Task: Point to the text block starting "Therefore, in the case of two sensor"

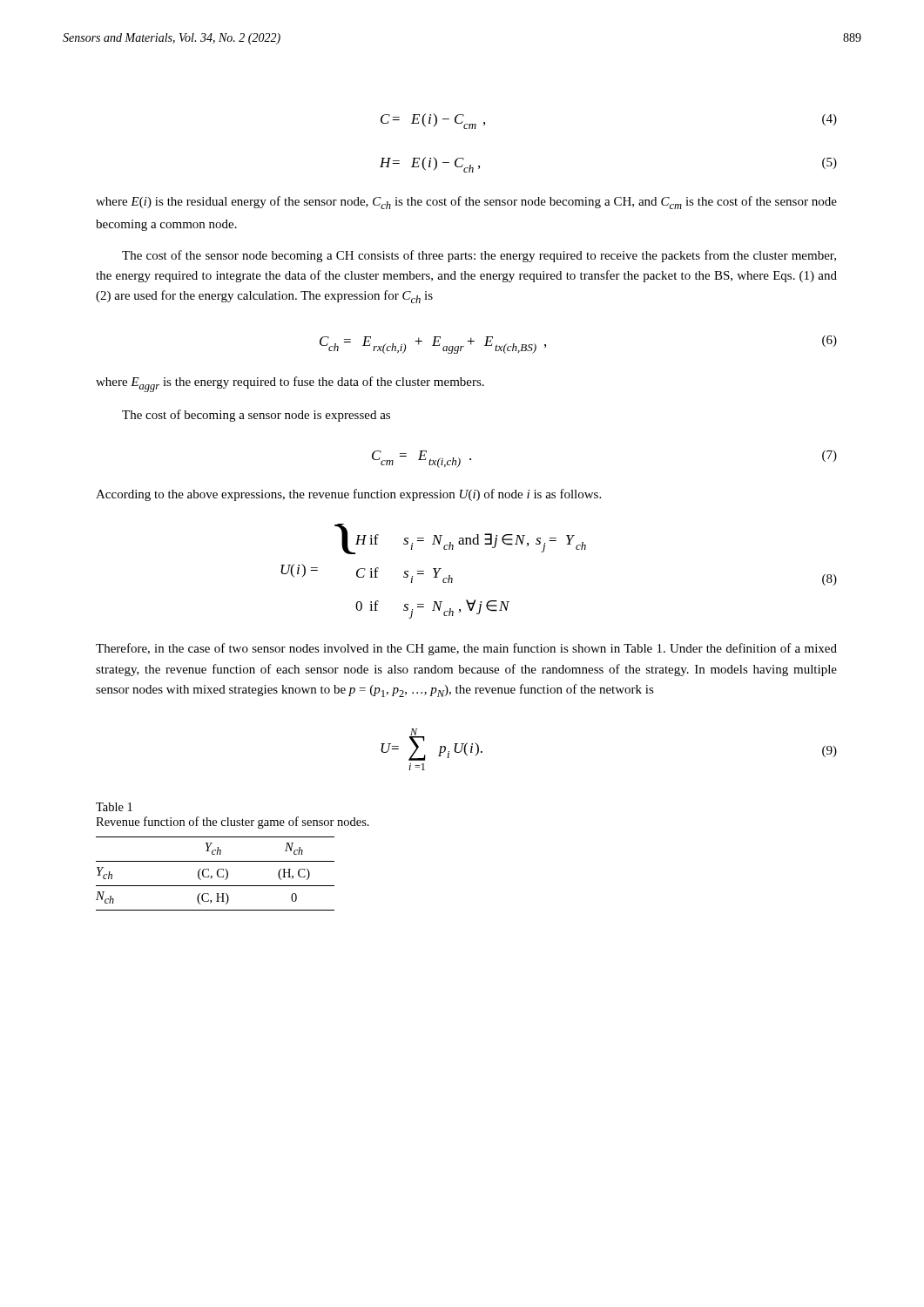Action: click(466, 671)
